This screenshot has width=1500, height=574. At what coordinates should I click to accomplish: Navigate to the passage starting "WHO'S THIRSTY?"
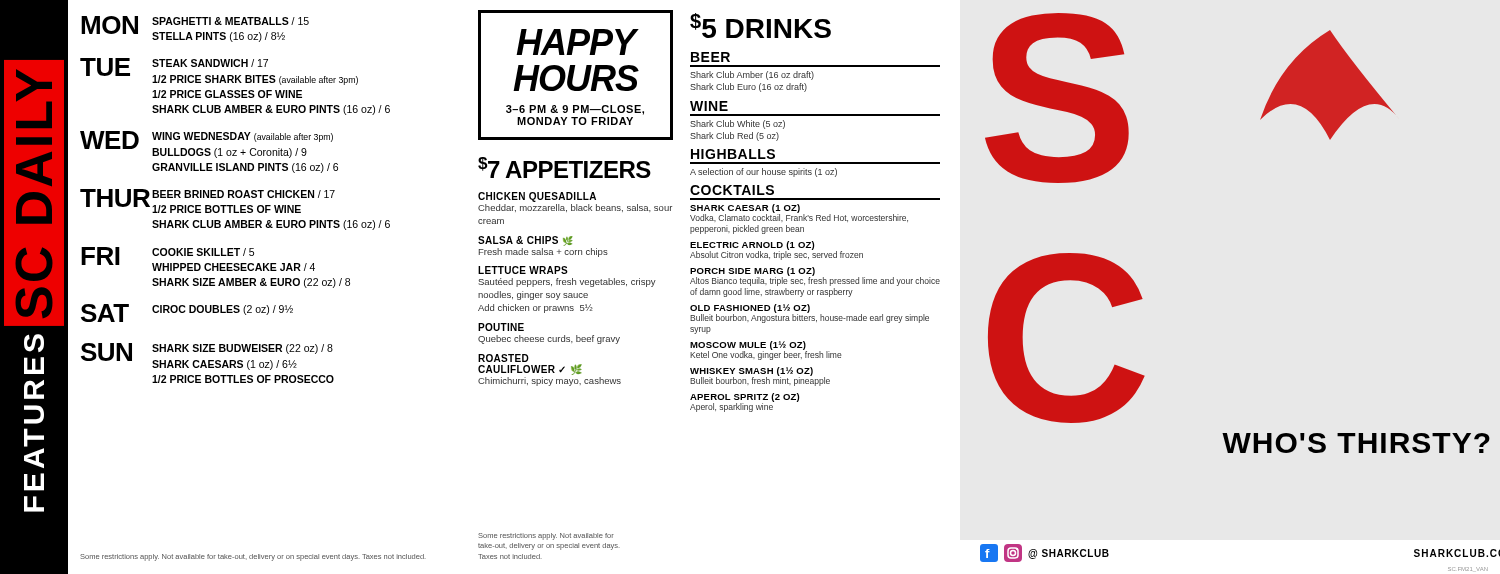pos(1357,443)
